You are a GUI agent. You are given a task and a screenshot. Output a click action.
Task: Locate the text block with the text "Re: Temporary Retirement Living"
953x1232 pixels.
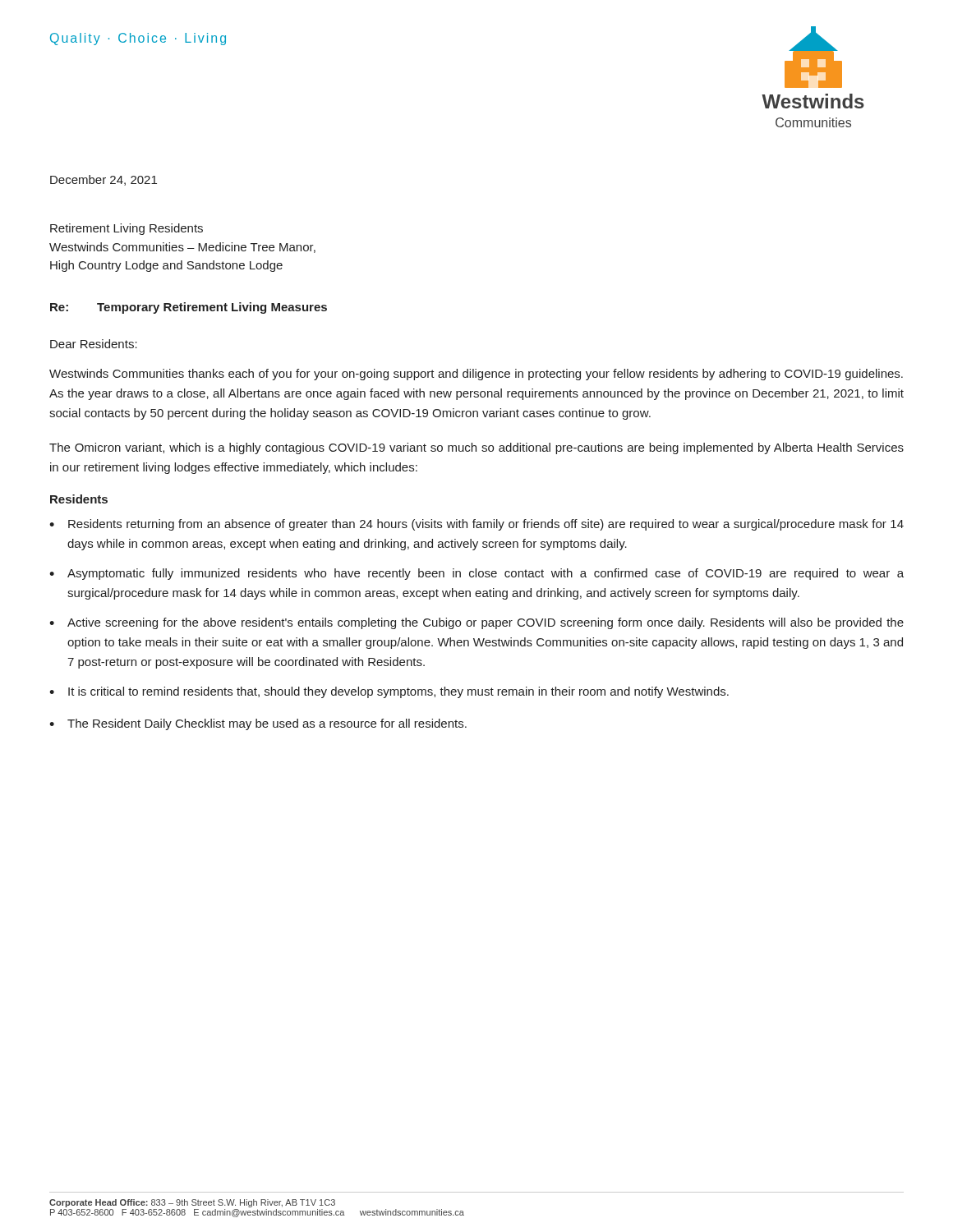[188, 306]
